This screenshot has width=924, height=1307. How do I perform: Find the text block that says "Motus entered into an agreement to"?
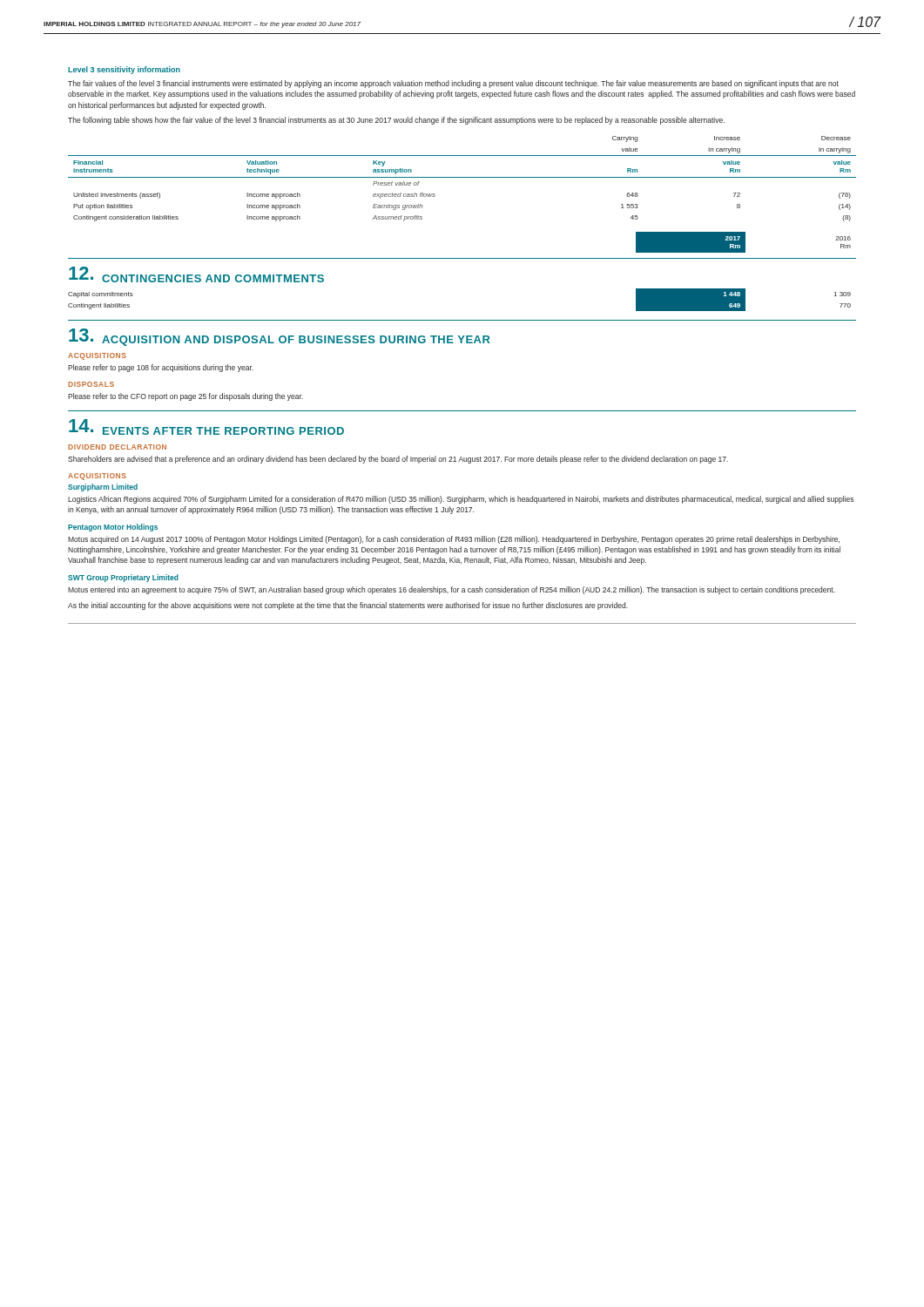462,590
